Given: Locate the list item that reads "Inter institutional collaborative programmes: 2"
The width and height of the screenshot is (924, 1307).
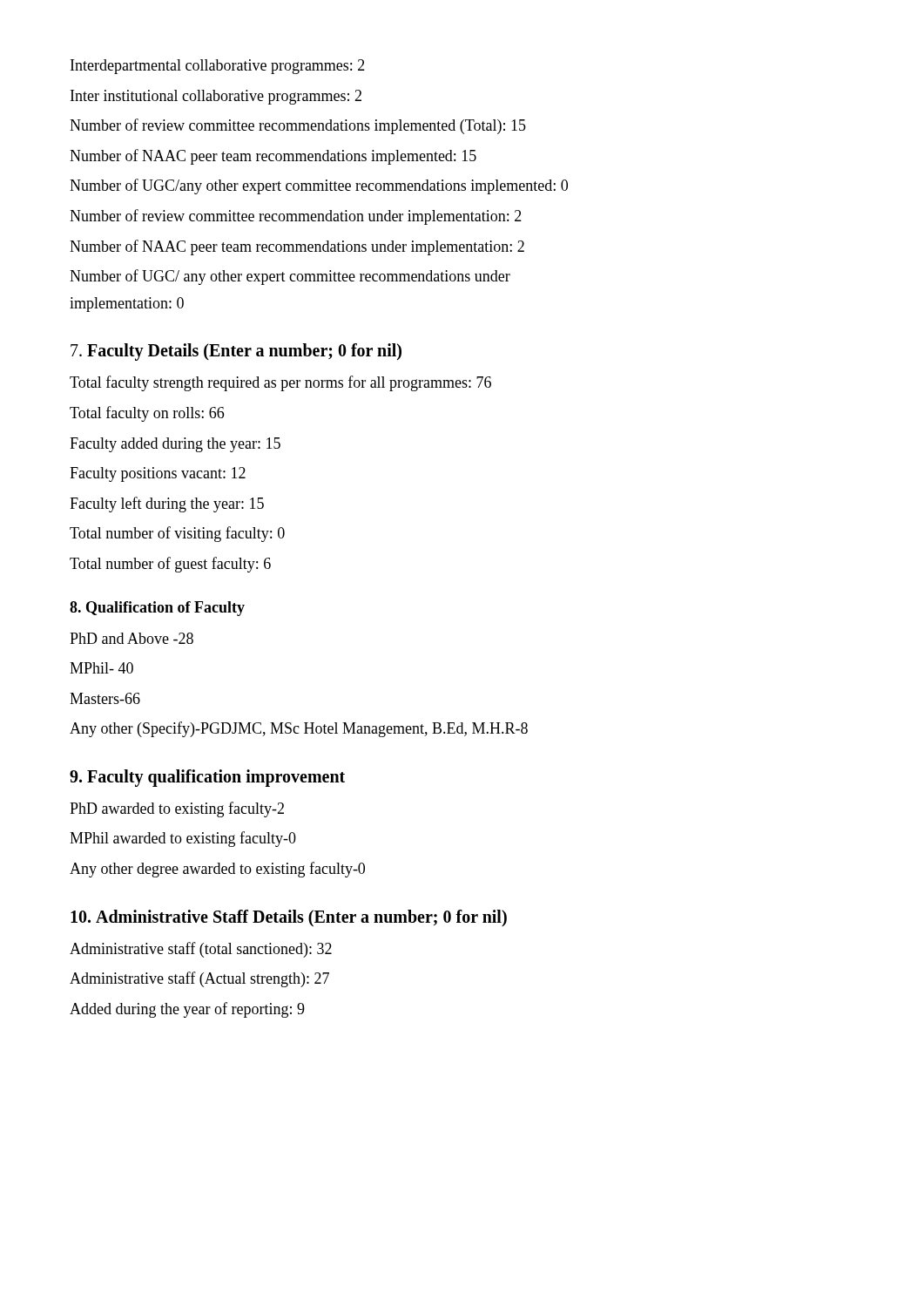Looking at the screenshot, I should point(216,95).
